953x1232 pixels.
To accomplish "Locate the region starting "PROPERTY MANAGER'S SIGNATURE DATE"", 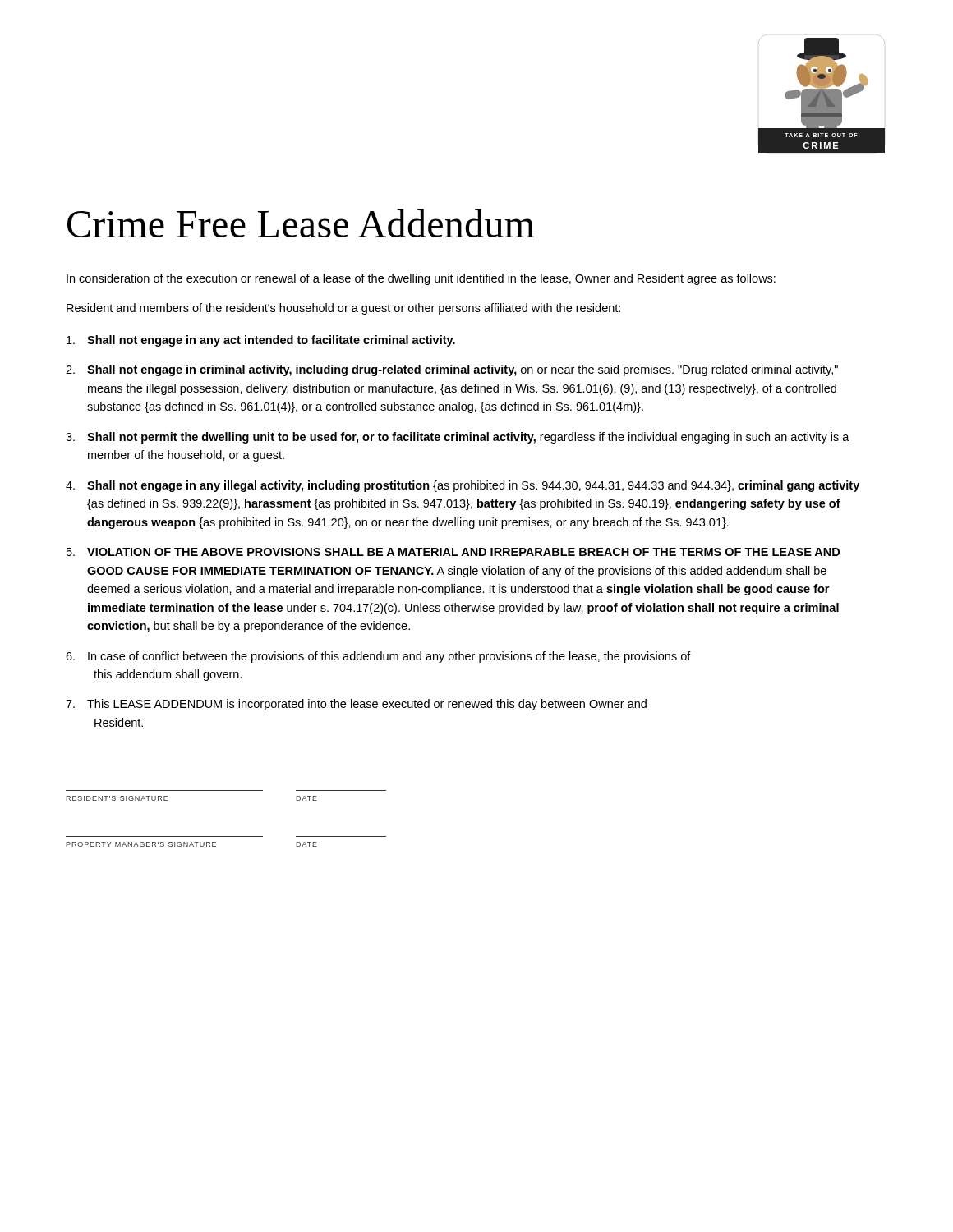I will [x=191, y=844].
